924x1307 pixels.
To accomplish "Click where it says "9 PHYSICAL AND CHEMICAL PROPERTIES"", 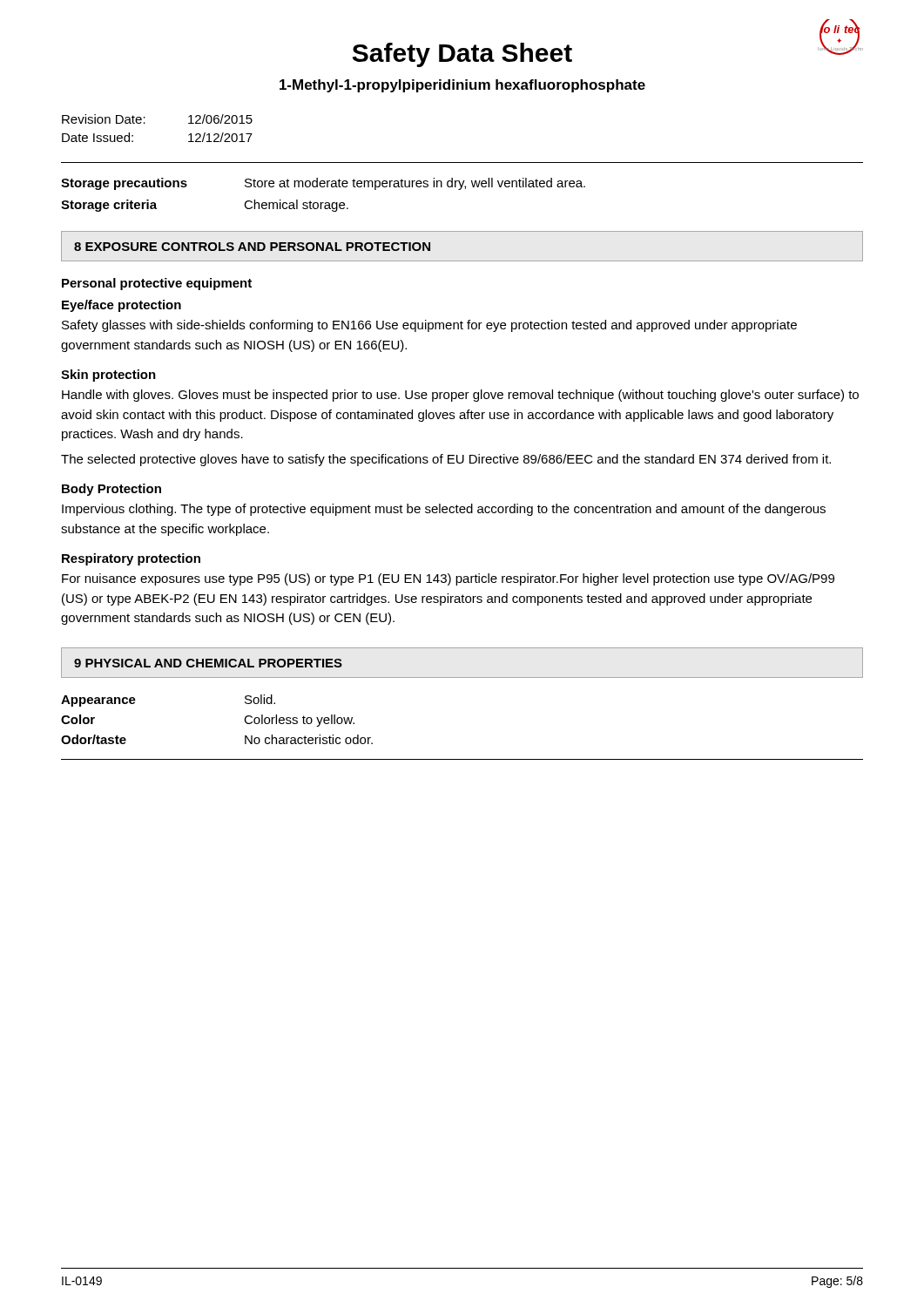I will click(x=208, y=662).
